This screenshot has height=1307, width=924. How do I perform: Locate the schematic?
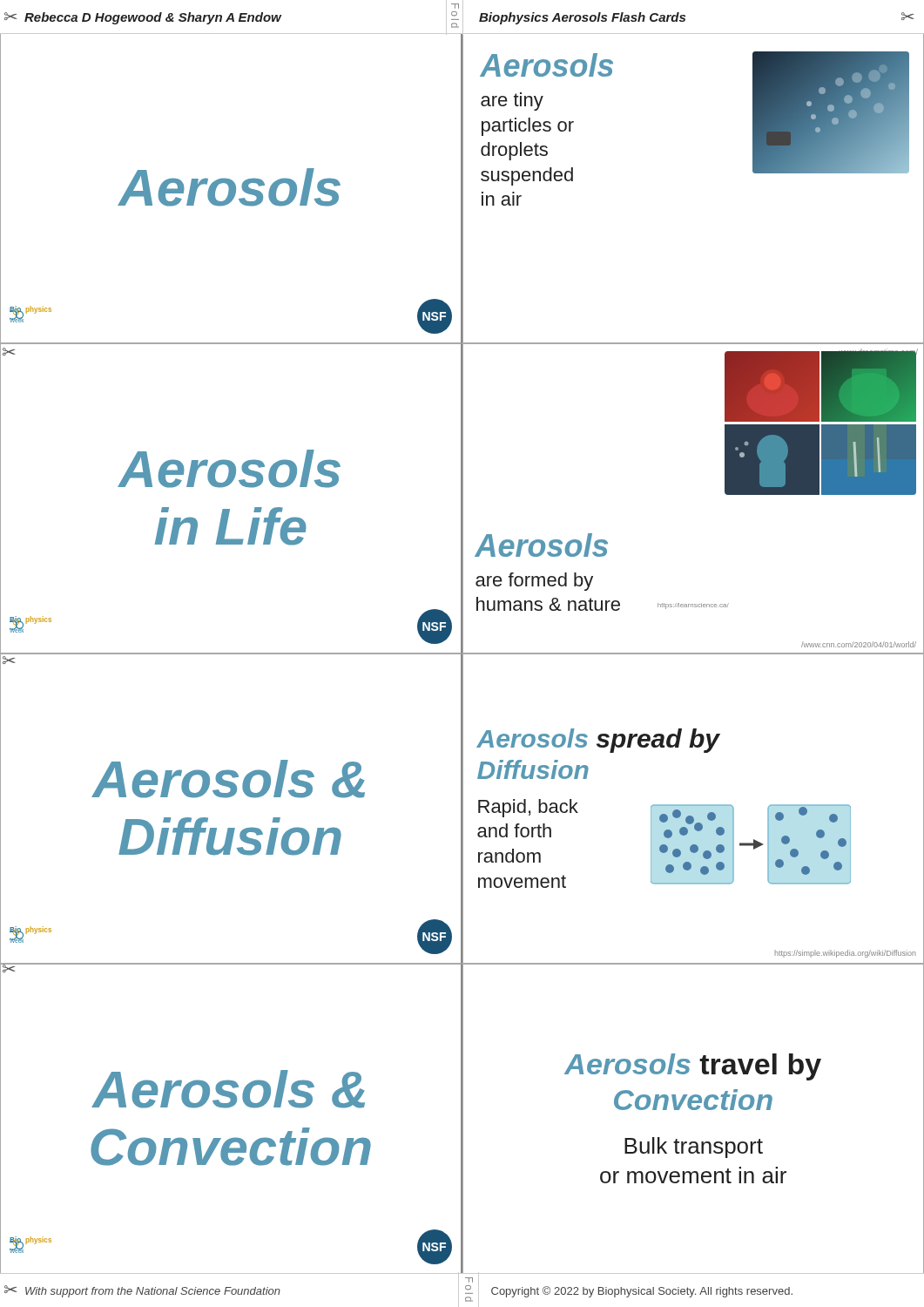point(751,844)
